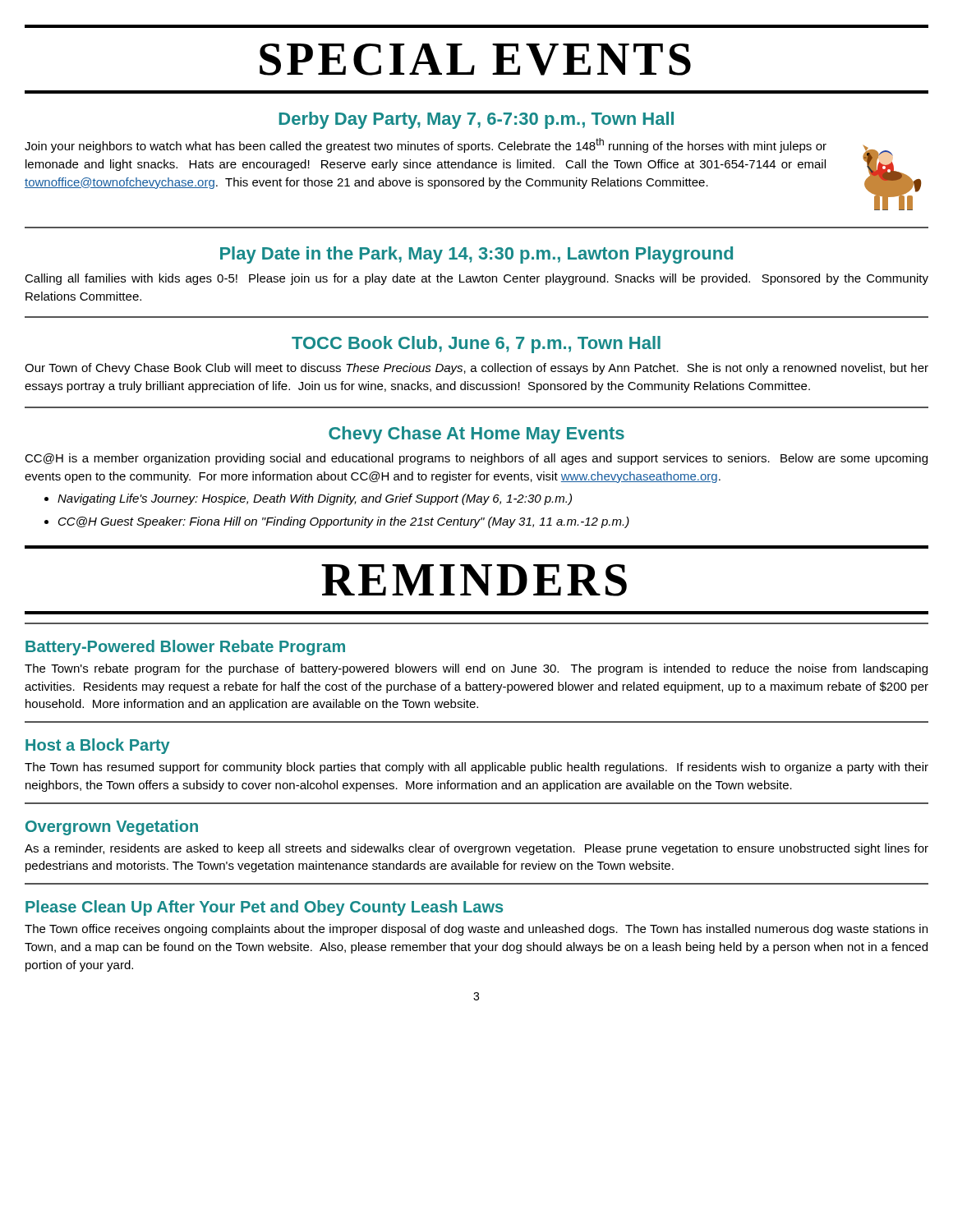This screenshot has height=1232, width=953.
Task: Select the section header with the text "Battery-Powered Blower Rebate Program"
Action: click(185, 646)
